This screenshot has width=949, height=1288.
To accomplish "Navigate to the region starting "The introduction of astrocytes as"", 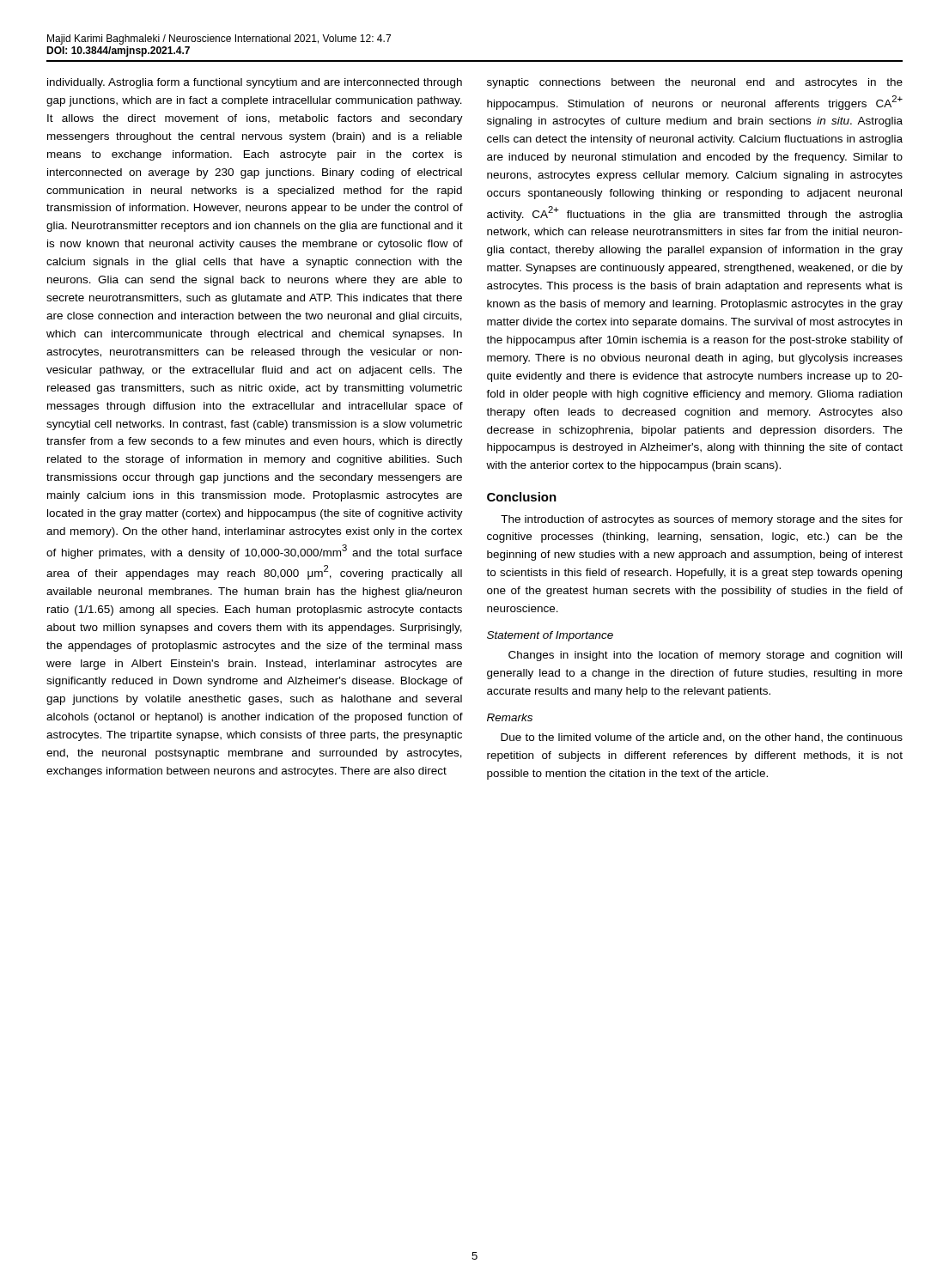I will pyautogui.click(x=695, y=564).
